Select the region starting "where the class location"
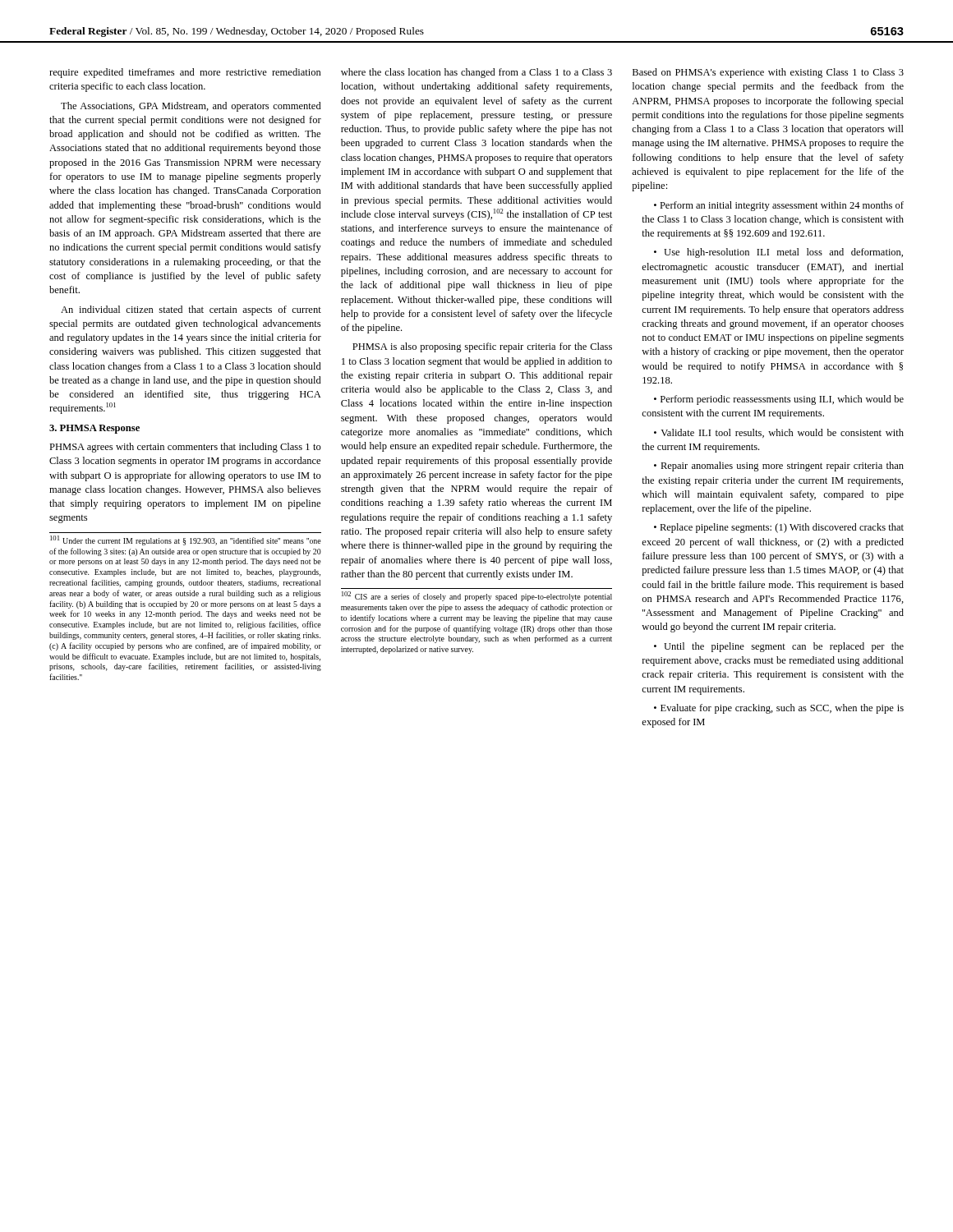Viewport: 953px width, 1232px height. click(476, 324)
